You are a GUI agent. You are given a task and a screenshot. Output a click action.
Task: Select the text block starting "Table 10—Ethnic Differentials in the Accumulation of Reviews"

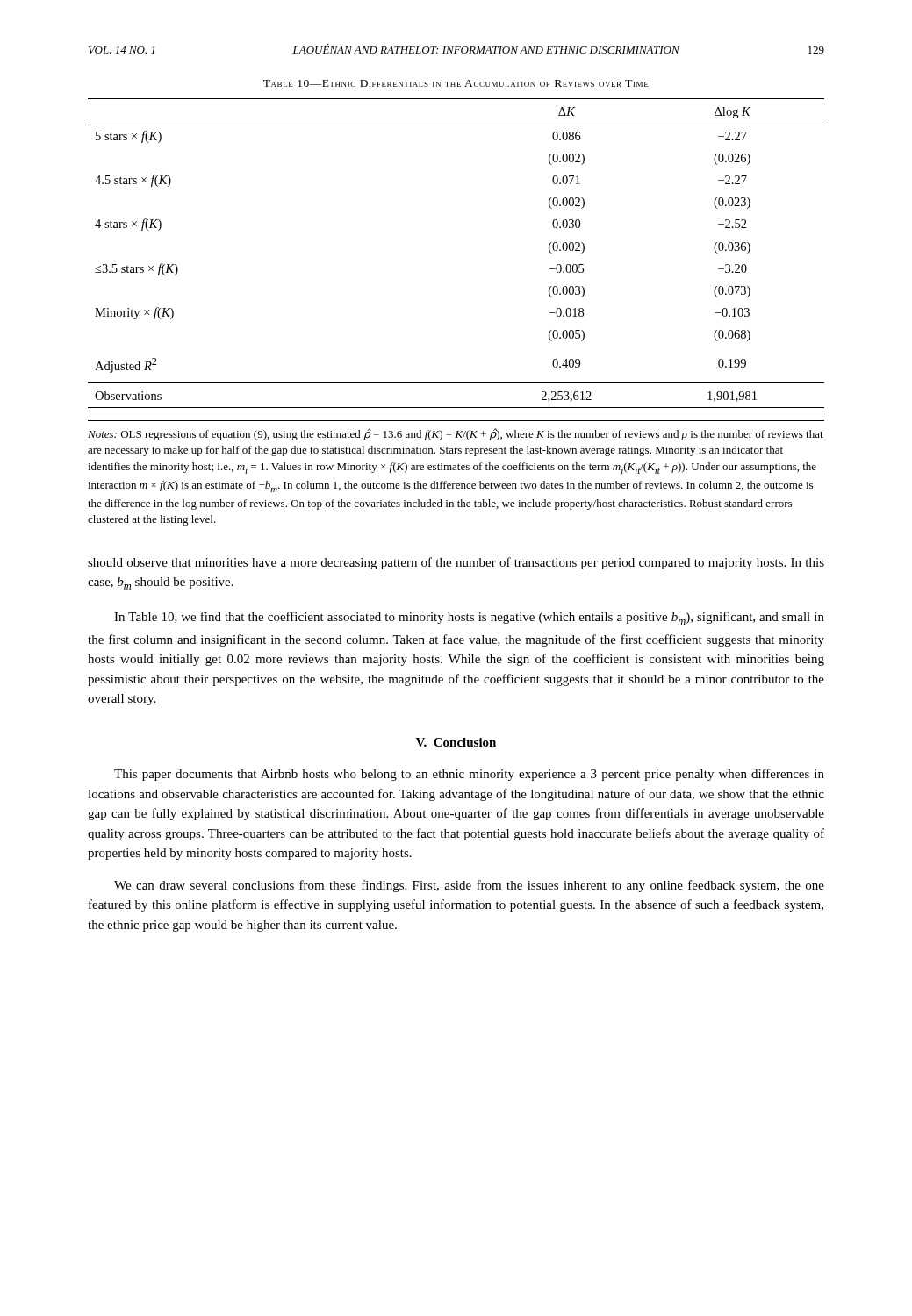tap(456, 83)
